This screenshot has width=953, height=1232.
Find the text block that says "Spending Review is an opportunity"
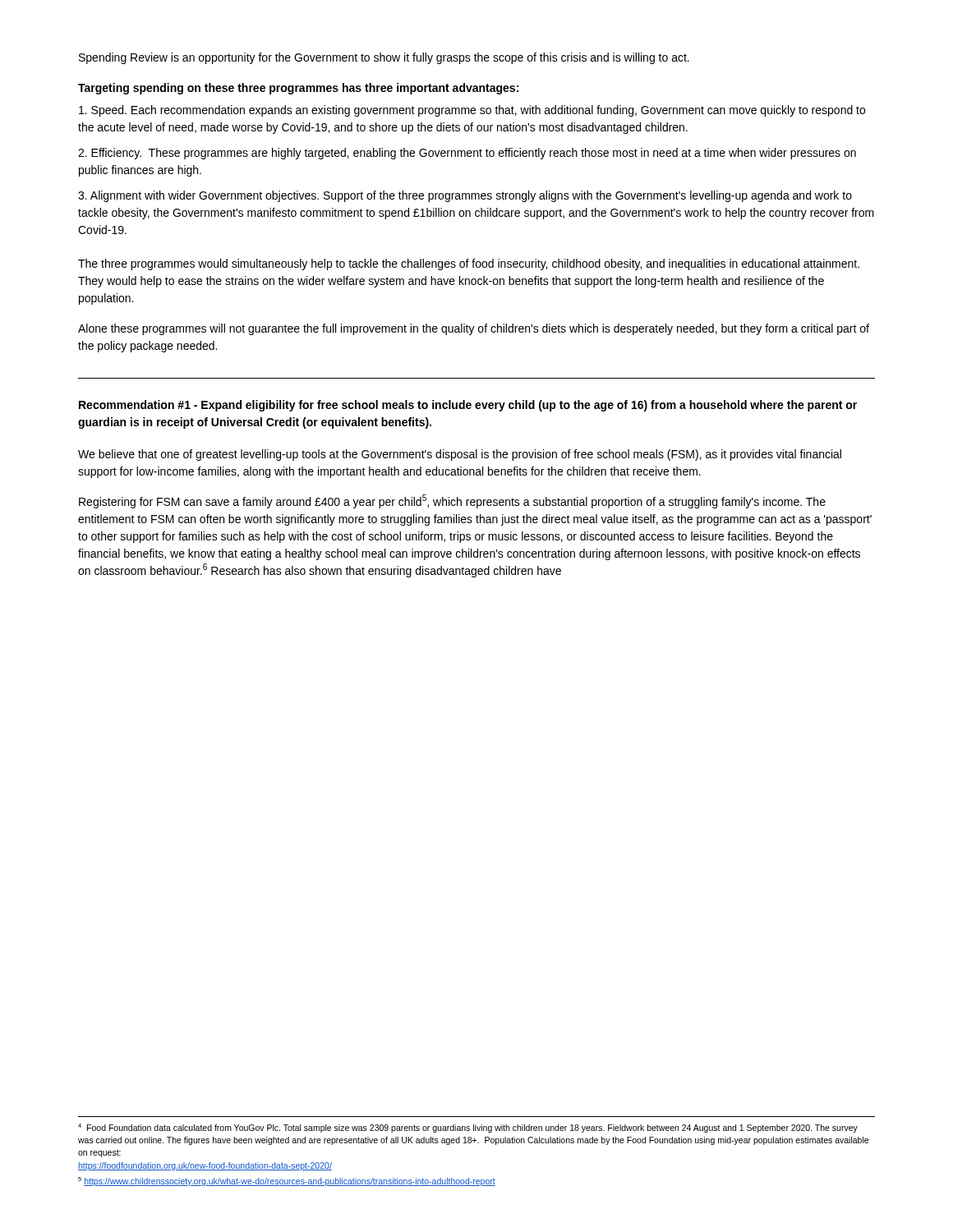click(384, 57)
